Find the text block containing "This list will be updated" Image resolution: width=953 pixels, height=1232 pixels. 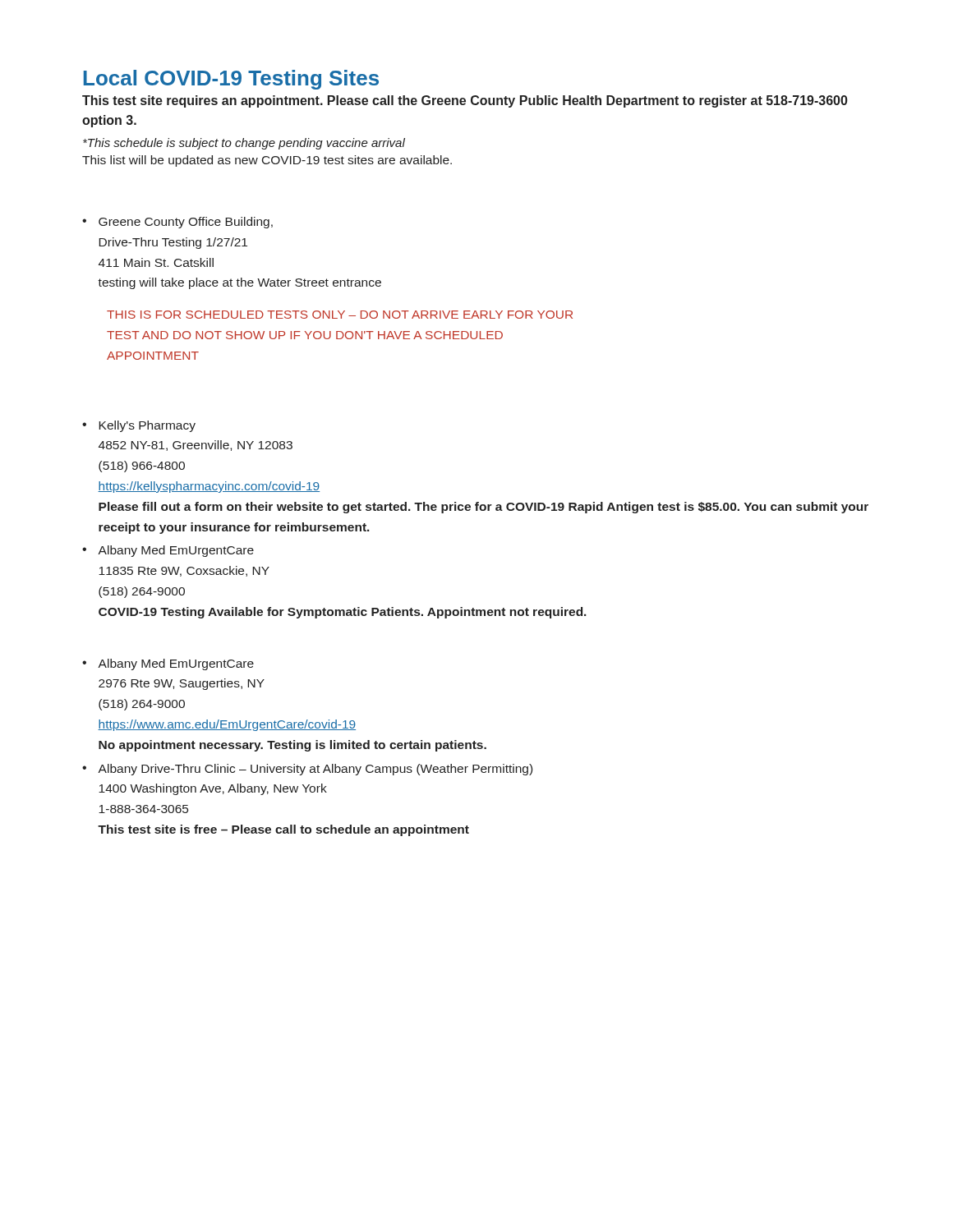268,160
